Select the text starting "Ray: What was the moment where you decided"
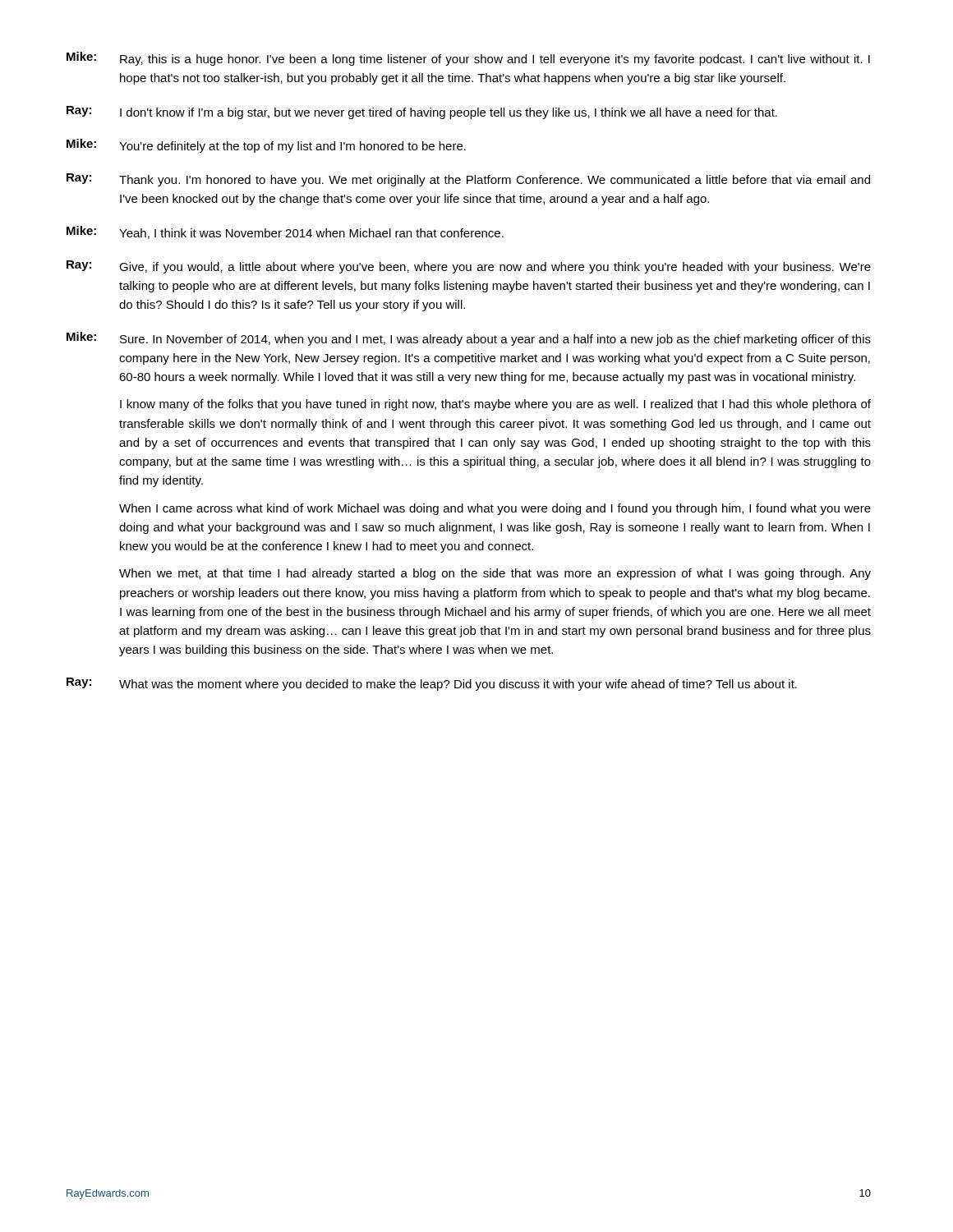Image resolution: width=953 pixels, height=1232 pixels. pyautogui.click(x=468, y=683)
